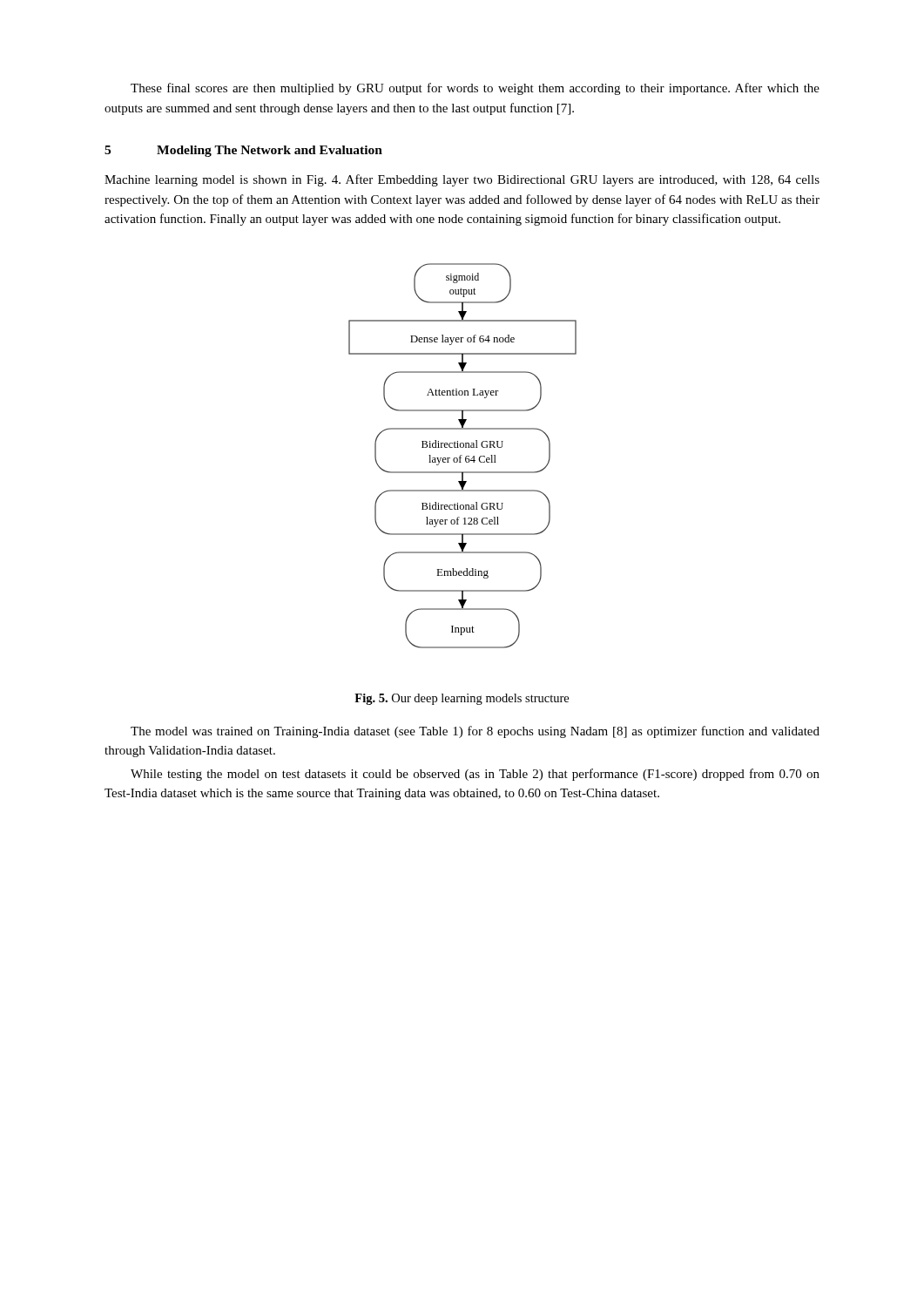Find the caption with the text "Fig. 5. Our deep"
This screenshot has width=924, height=1307.
coord(462,697)
